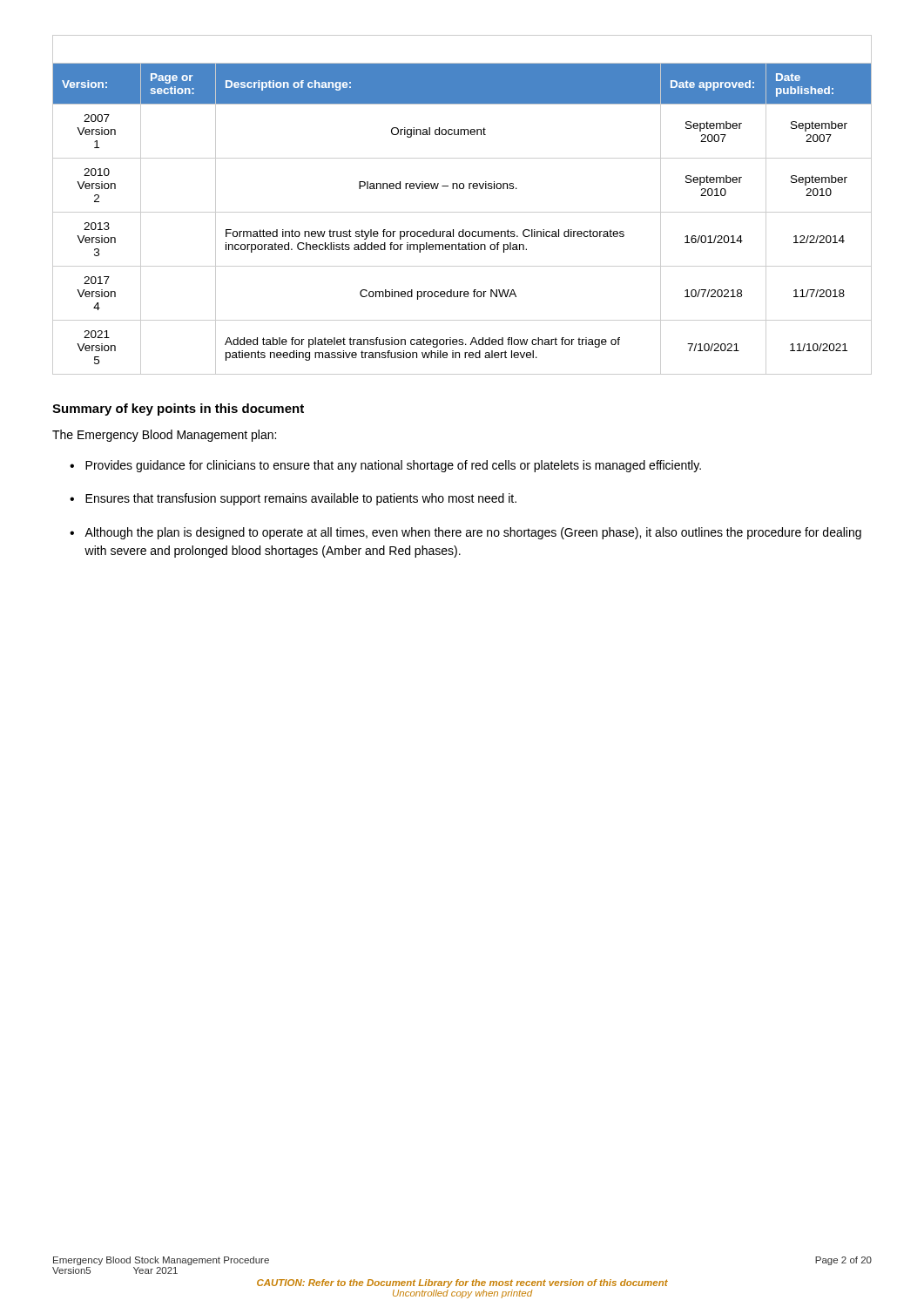Click on the text starting "Ensures that transfusion support remains"
924x1307 pixels.
tap(478, 499)
